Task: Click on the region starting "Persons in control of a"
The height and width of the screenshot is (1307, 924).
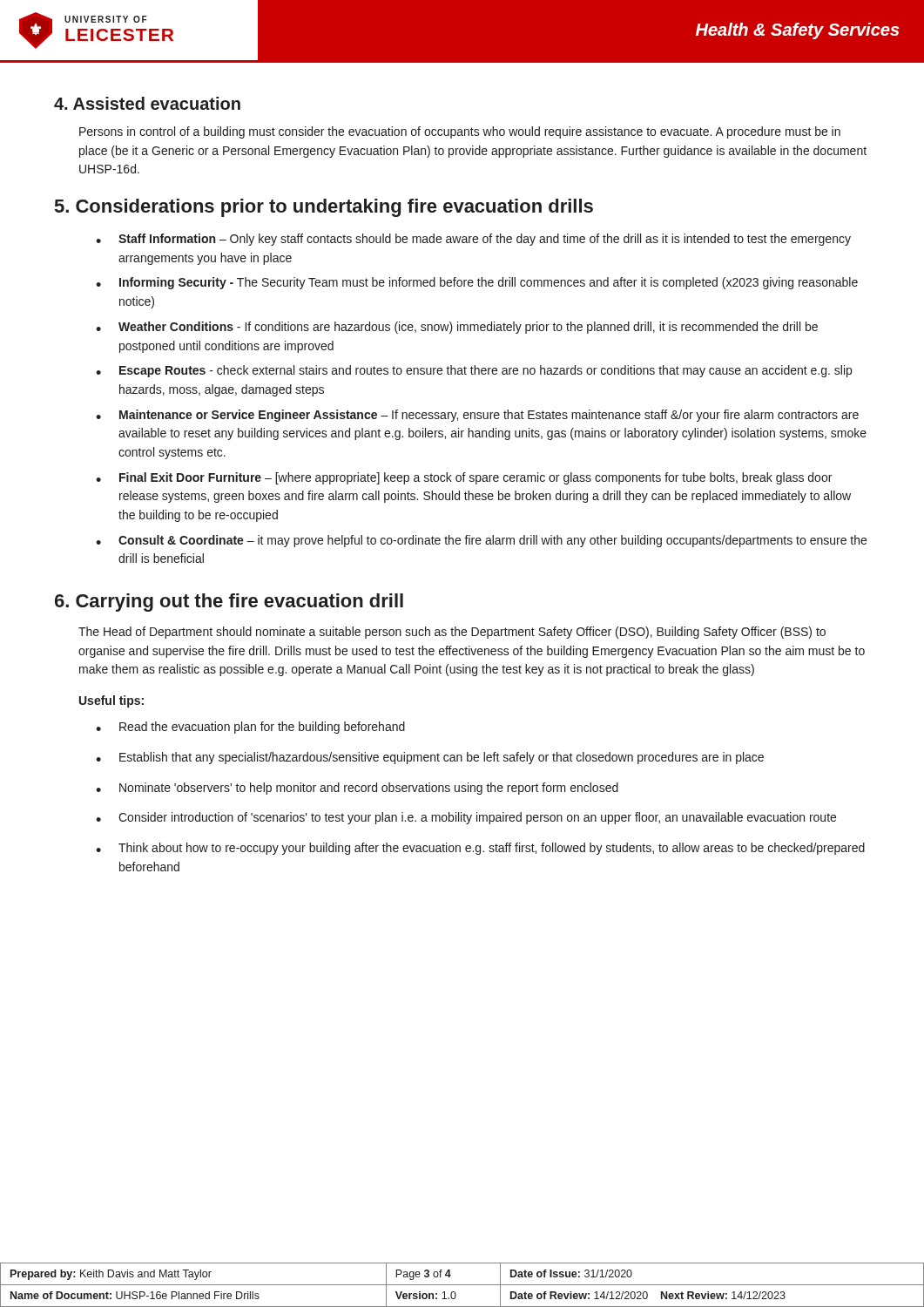Action: pos(472,150)
